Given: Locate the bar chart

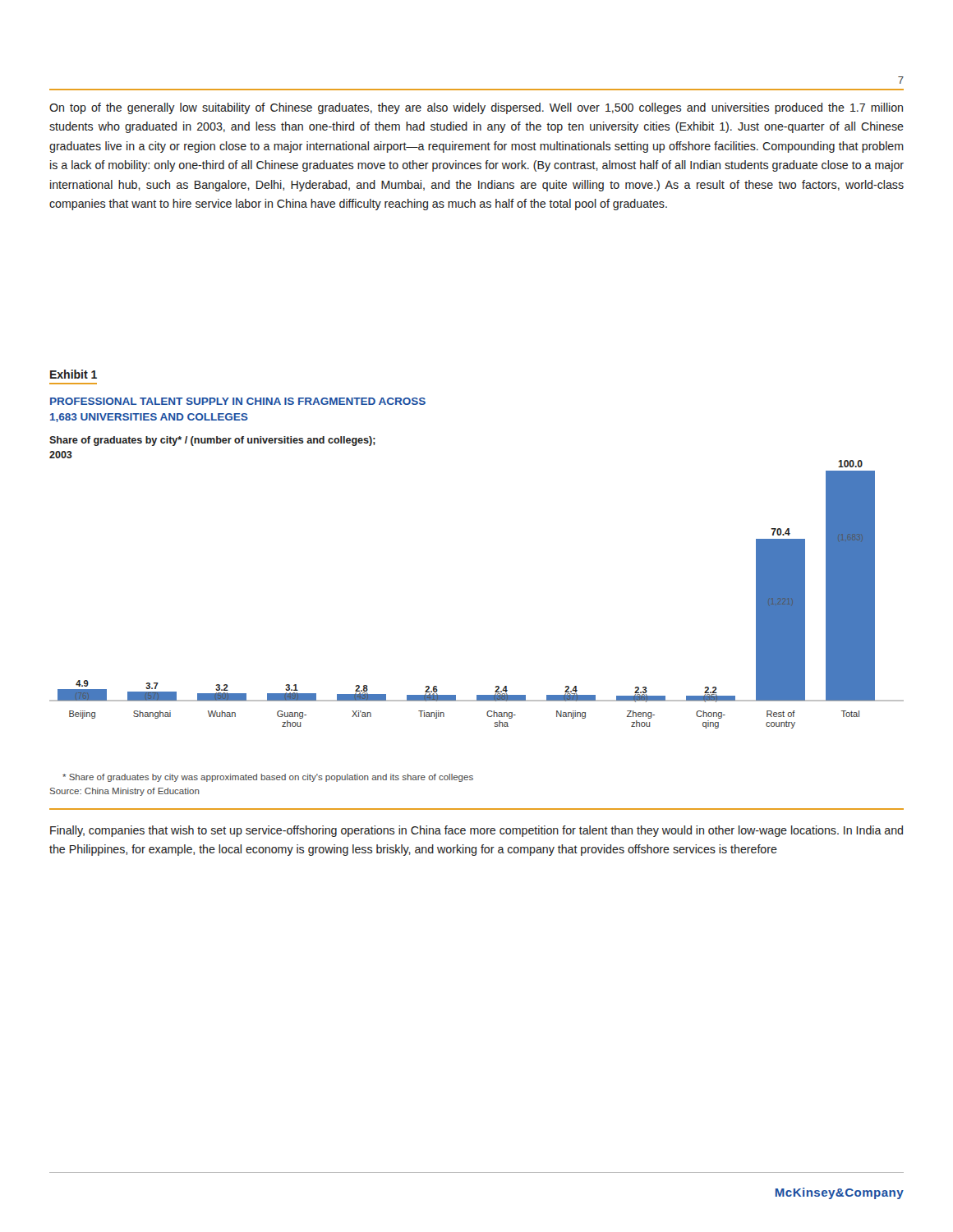Looking at the screenshot, I should click(476, 616).
